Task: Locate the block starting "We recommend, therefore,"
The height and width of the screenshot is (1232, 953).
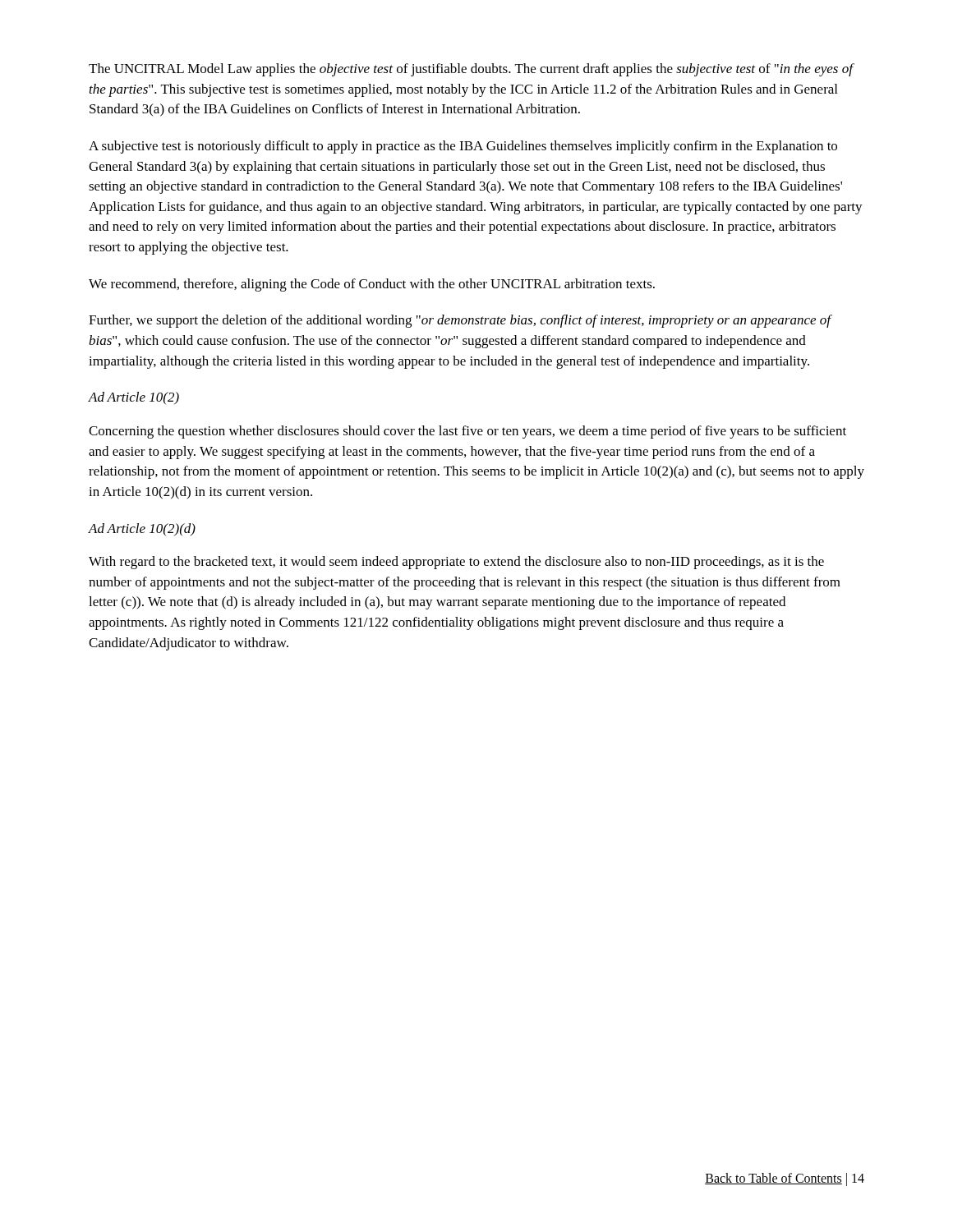Action: coord(372,284)
